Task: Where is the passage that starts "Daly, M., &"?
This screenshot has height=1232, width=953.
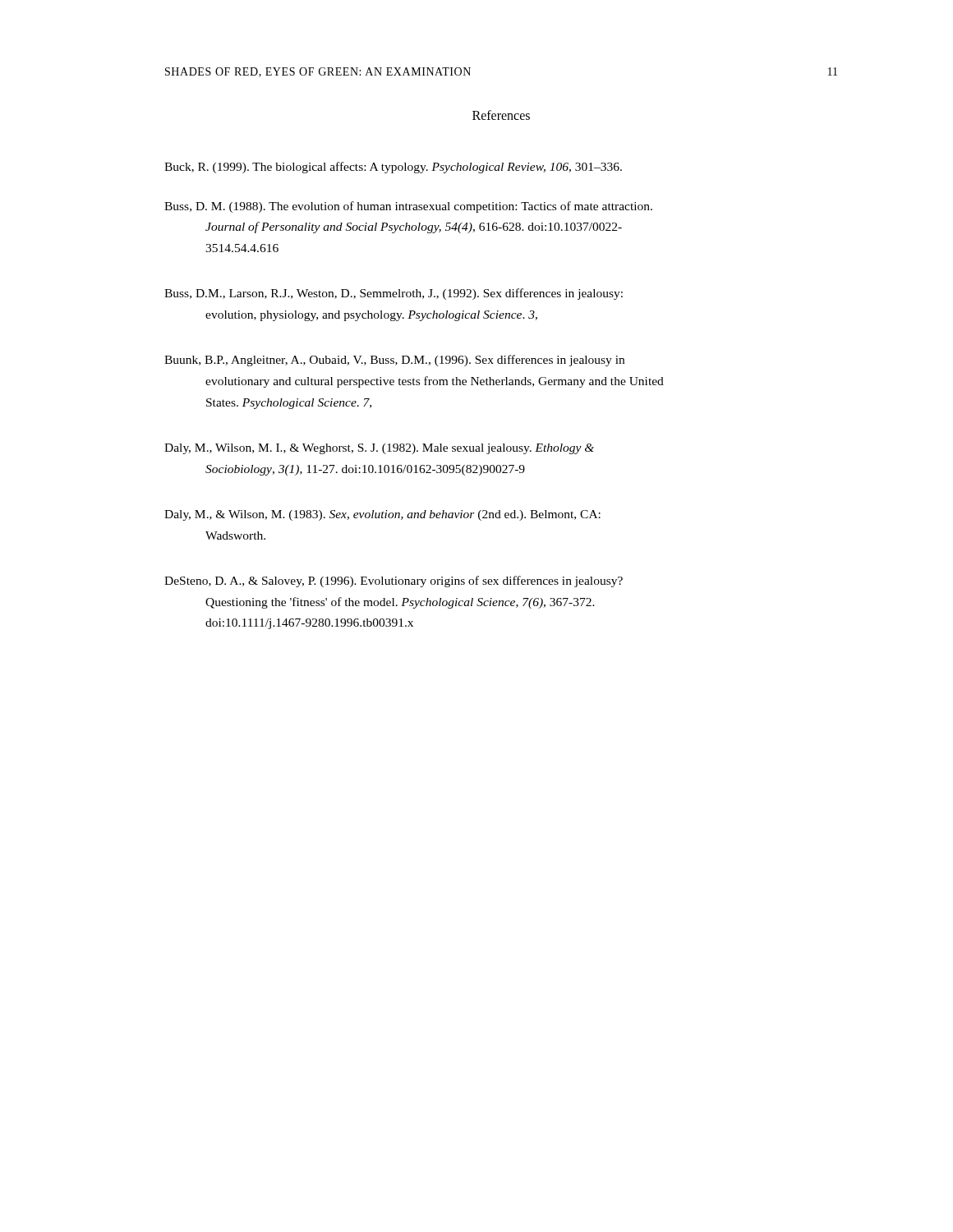Action: [x=501, y=525]
